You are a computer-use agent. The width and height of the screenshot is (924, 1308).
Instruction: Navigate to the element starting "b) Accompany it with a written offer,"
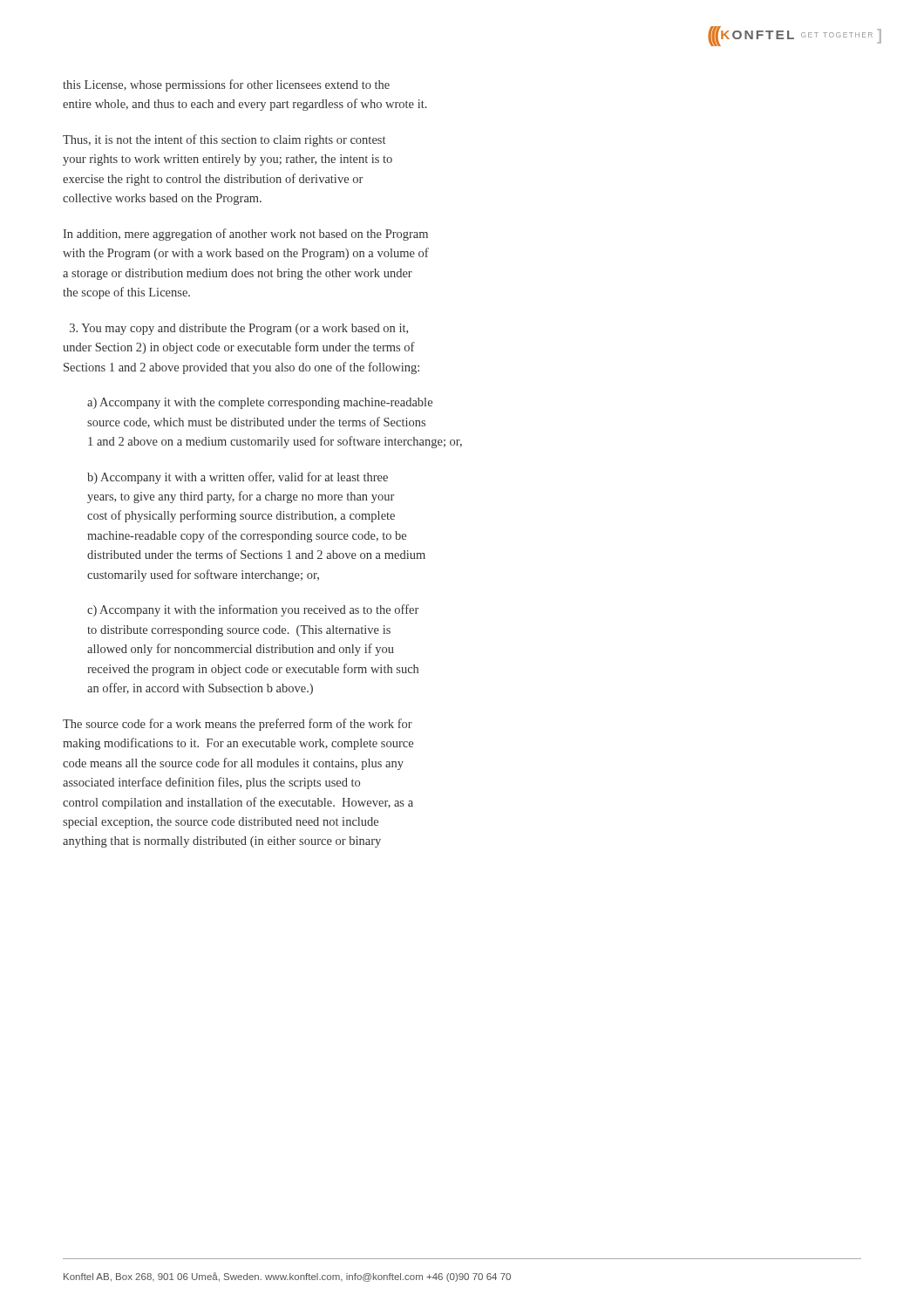(238, 478)
